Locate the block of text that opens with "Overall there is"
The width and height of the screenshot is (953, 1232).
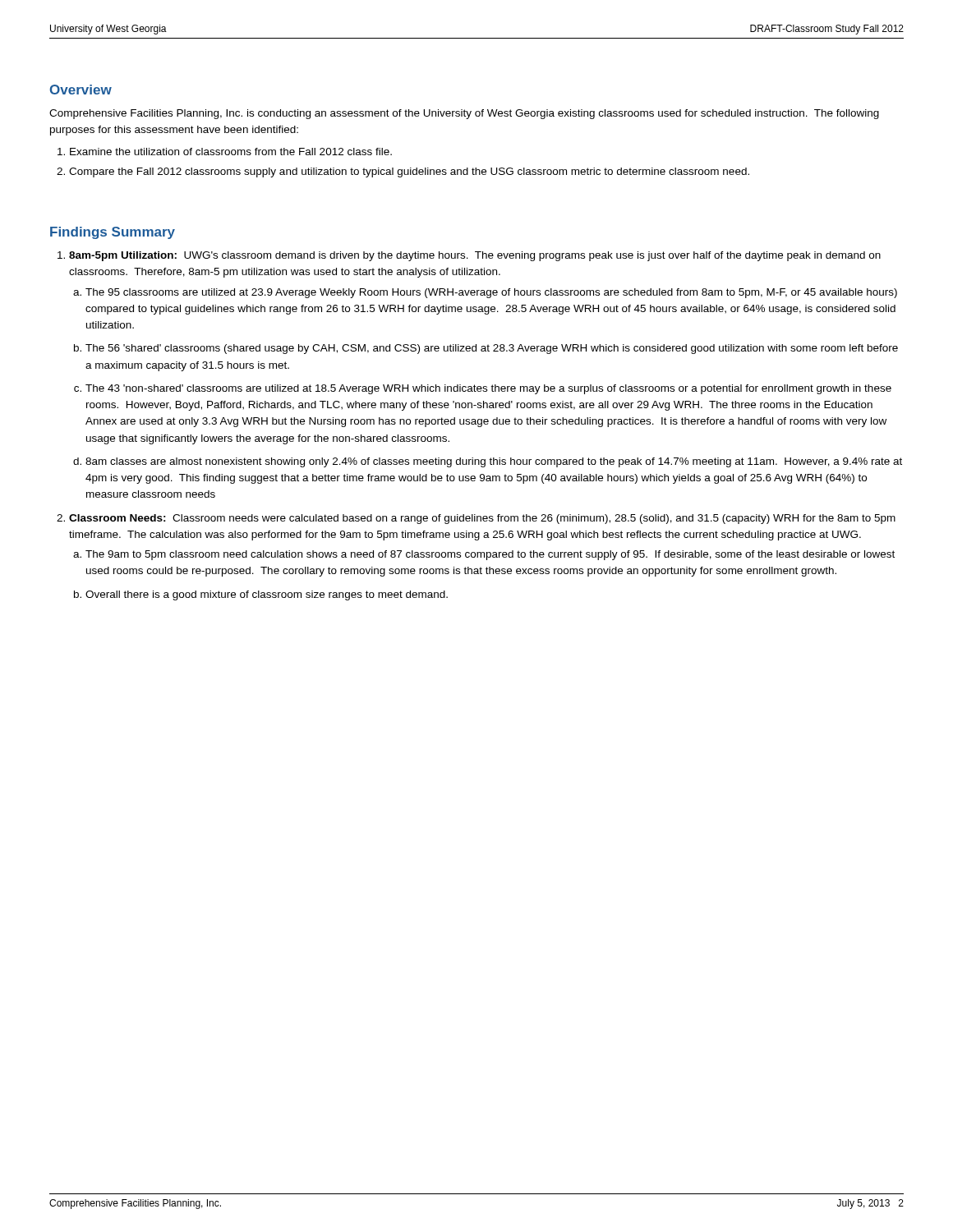click(267, 594)
